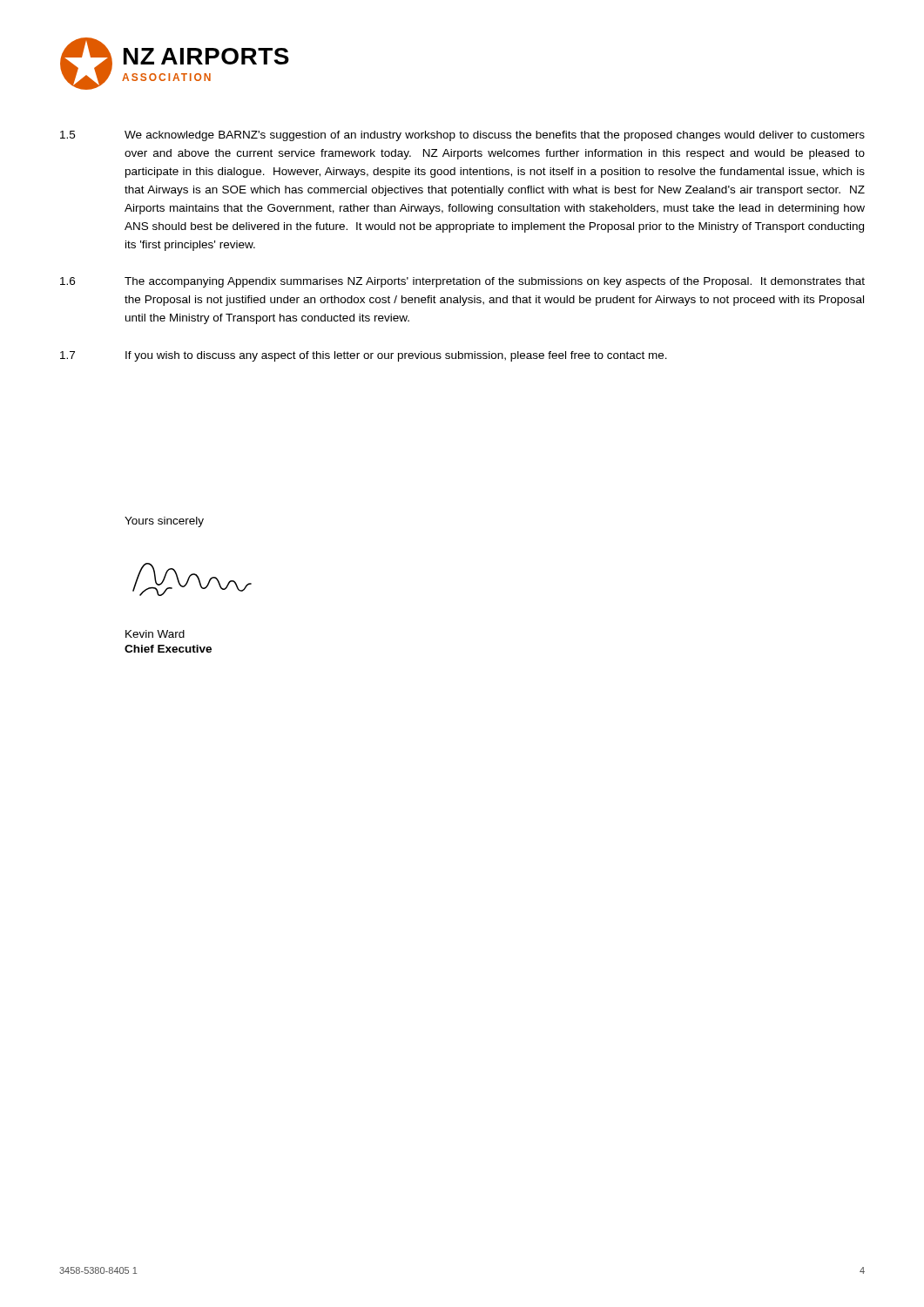Screen dimensions: 1307x924
Task: Click on the illustration
Action: [194, 579]
